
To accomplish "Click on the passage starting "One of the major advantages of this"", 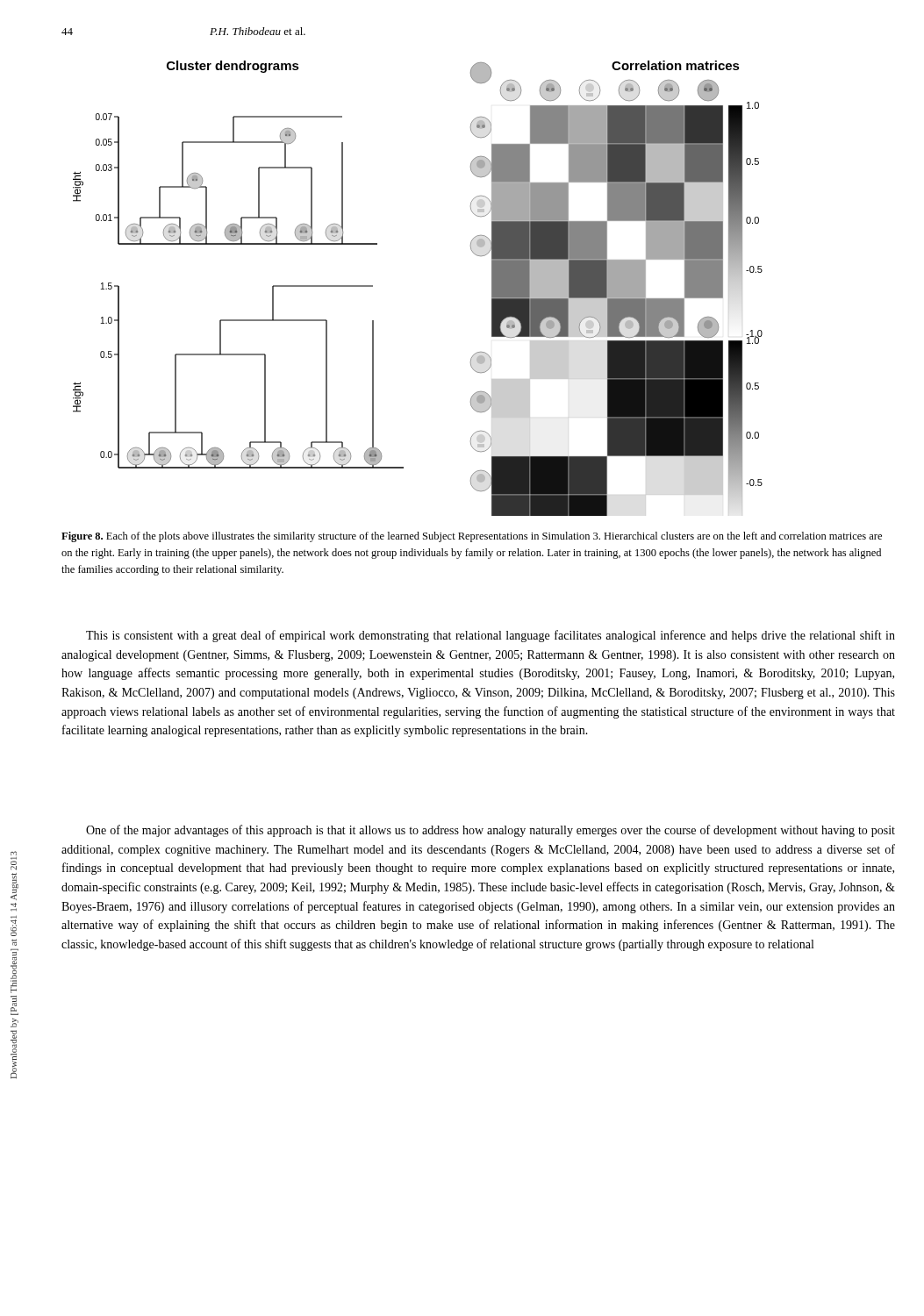I will click(x=478, y=888).
